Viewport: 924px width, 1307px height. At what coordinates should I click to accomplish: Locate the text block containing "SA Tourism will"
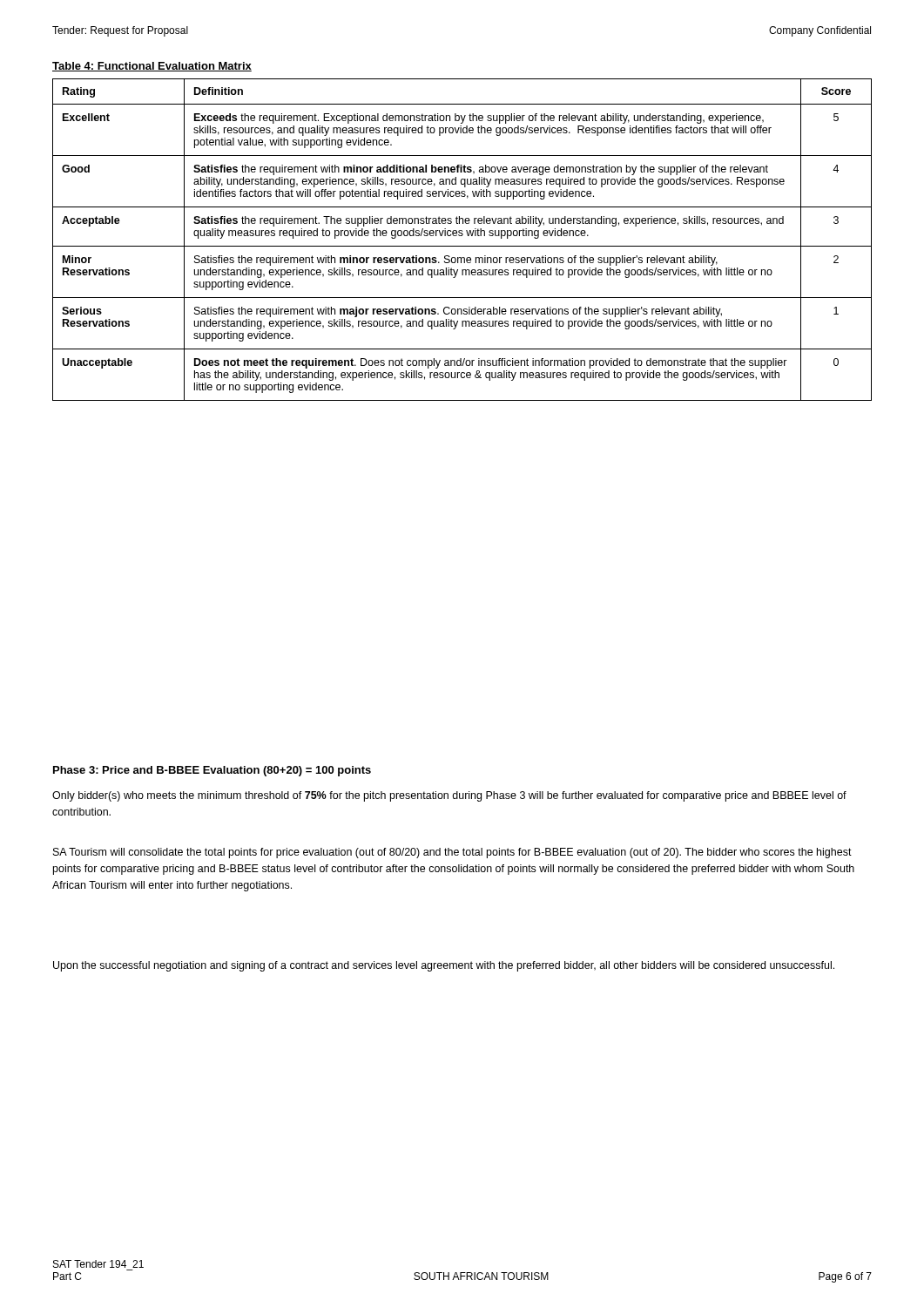453,869
